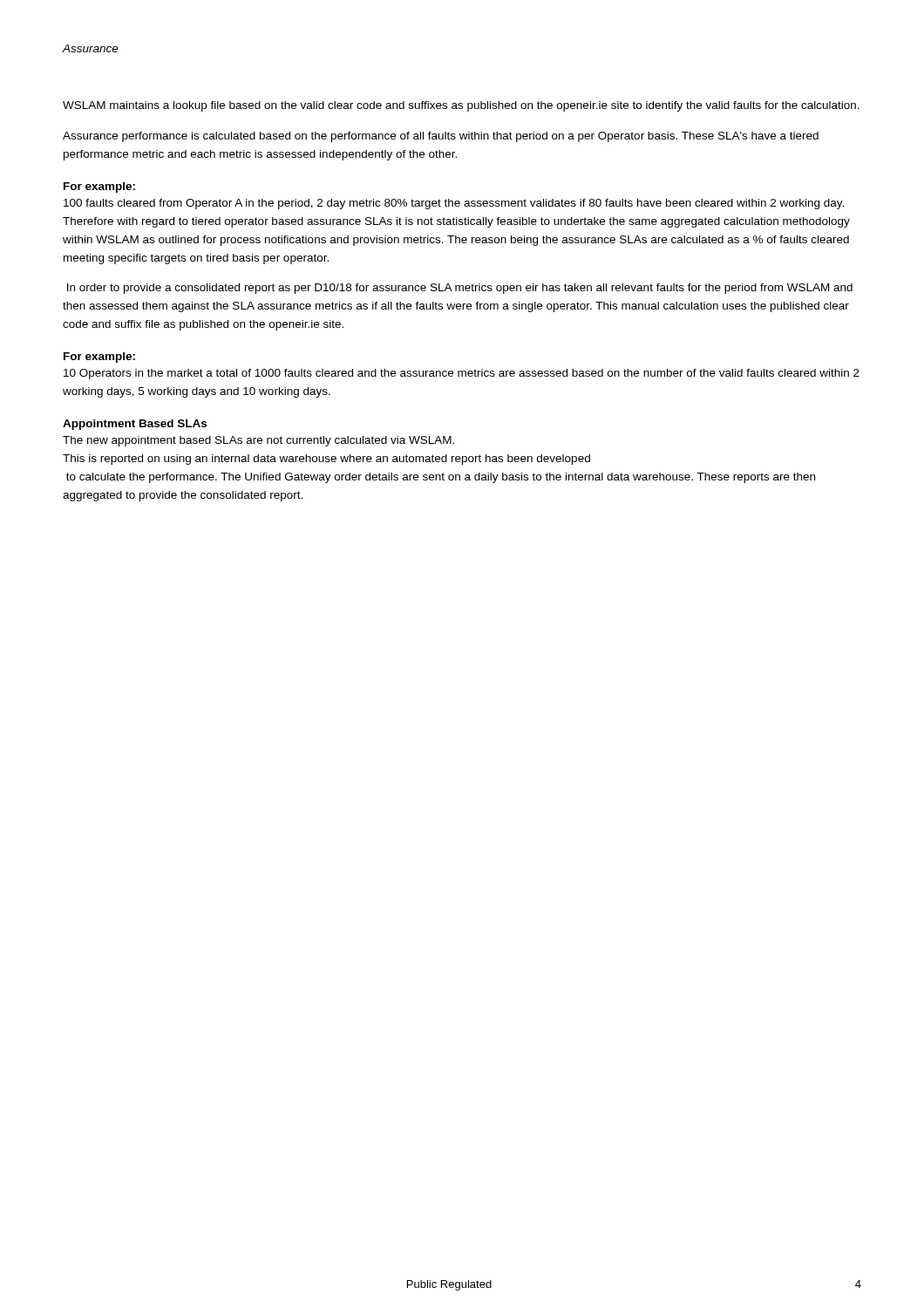This screenshot has width=924, height=1308.
Task: Click on the text block containing "WSLAM maintains a lookup file based on"
Action: pyautogui.click(x=461, y=105)
